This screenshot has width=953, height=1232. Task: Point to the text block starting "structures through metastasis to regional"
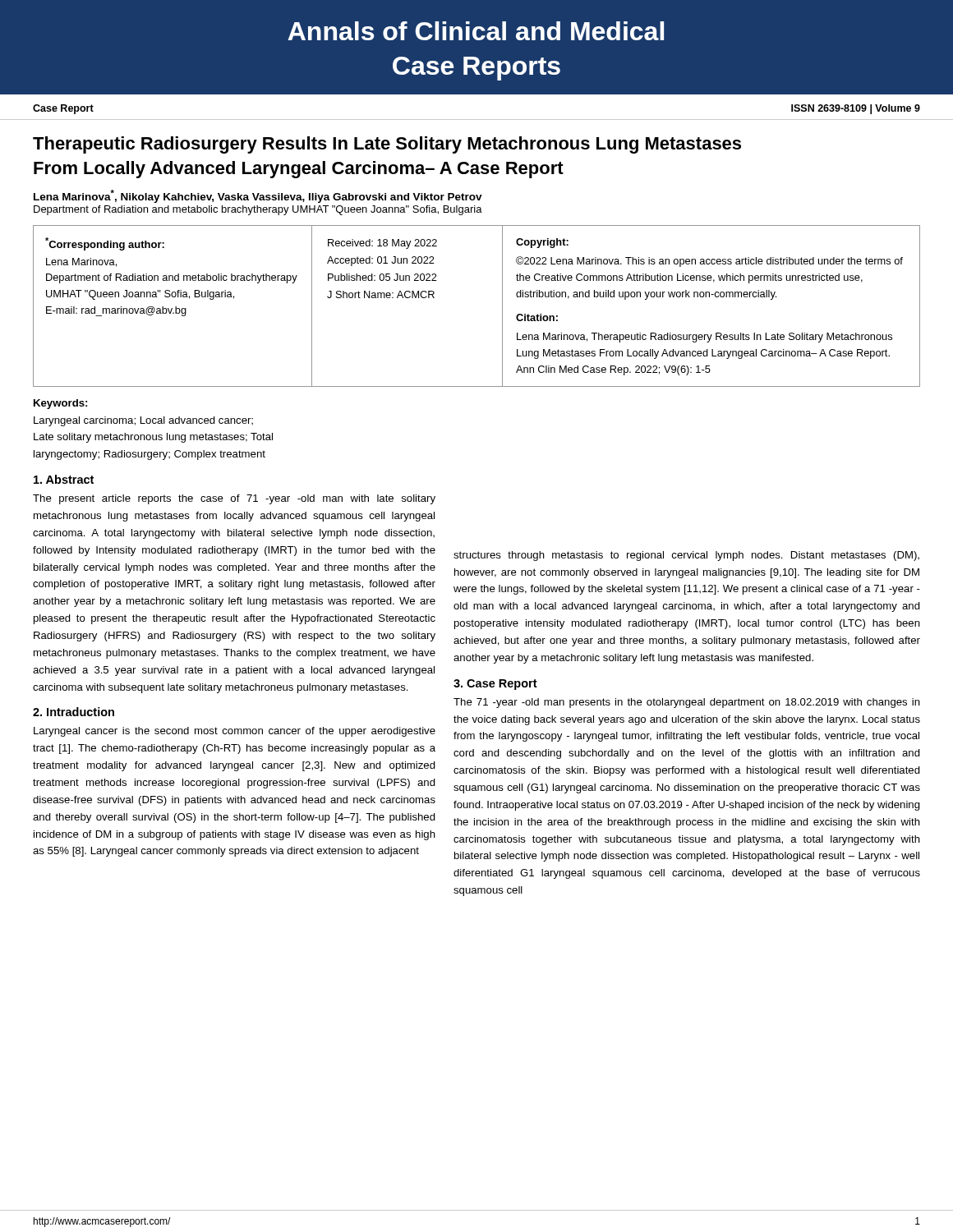(687, 606)
